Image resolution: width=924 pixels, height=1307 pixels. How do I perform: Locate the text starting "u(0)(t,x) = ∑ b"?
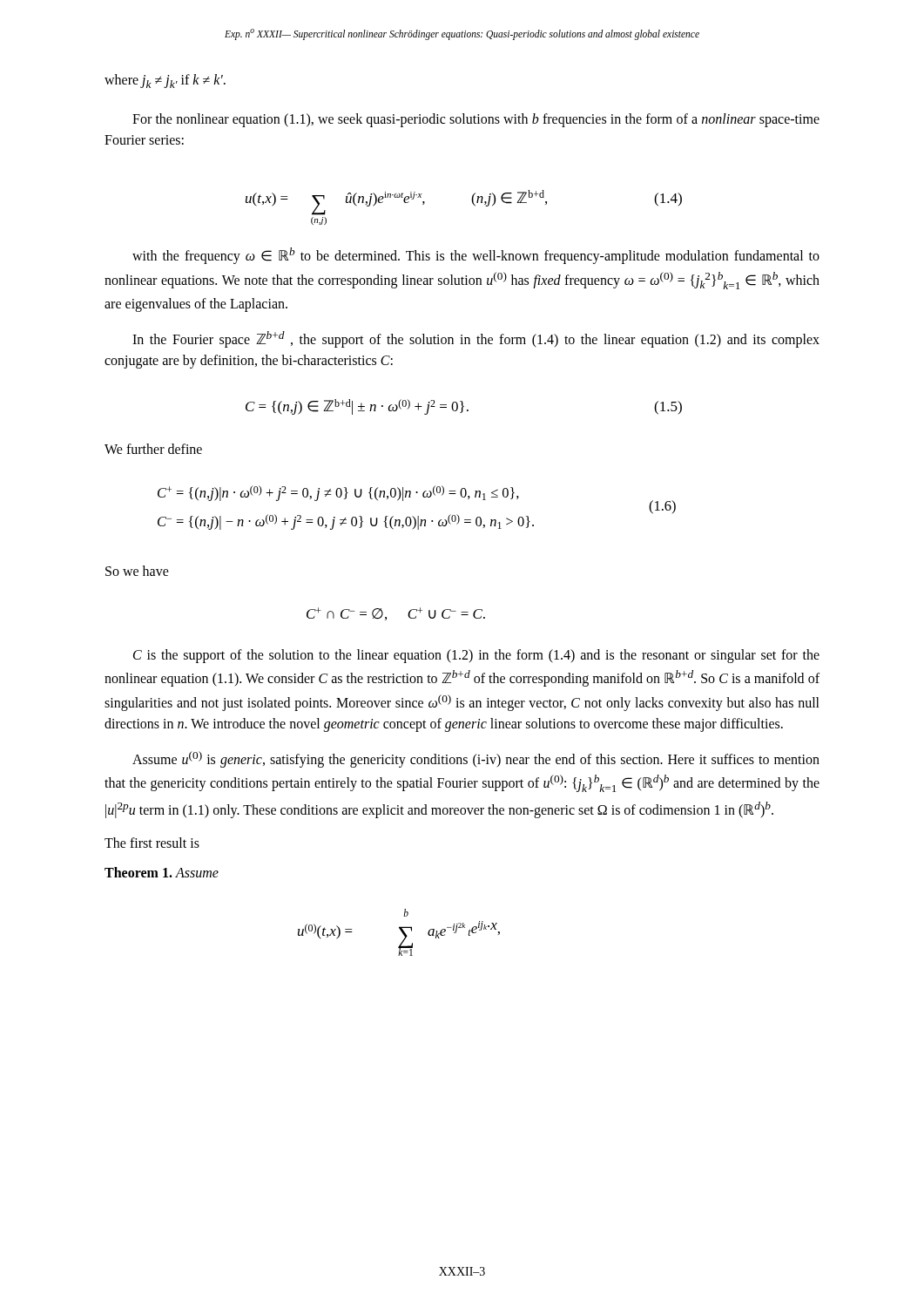coord(462,930)
